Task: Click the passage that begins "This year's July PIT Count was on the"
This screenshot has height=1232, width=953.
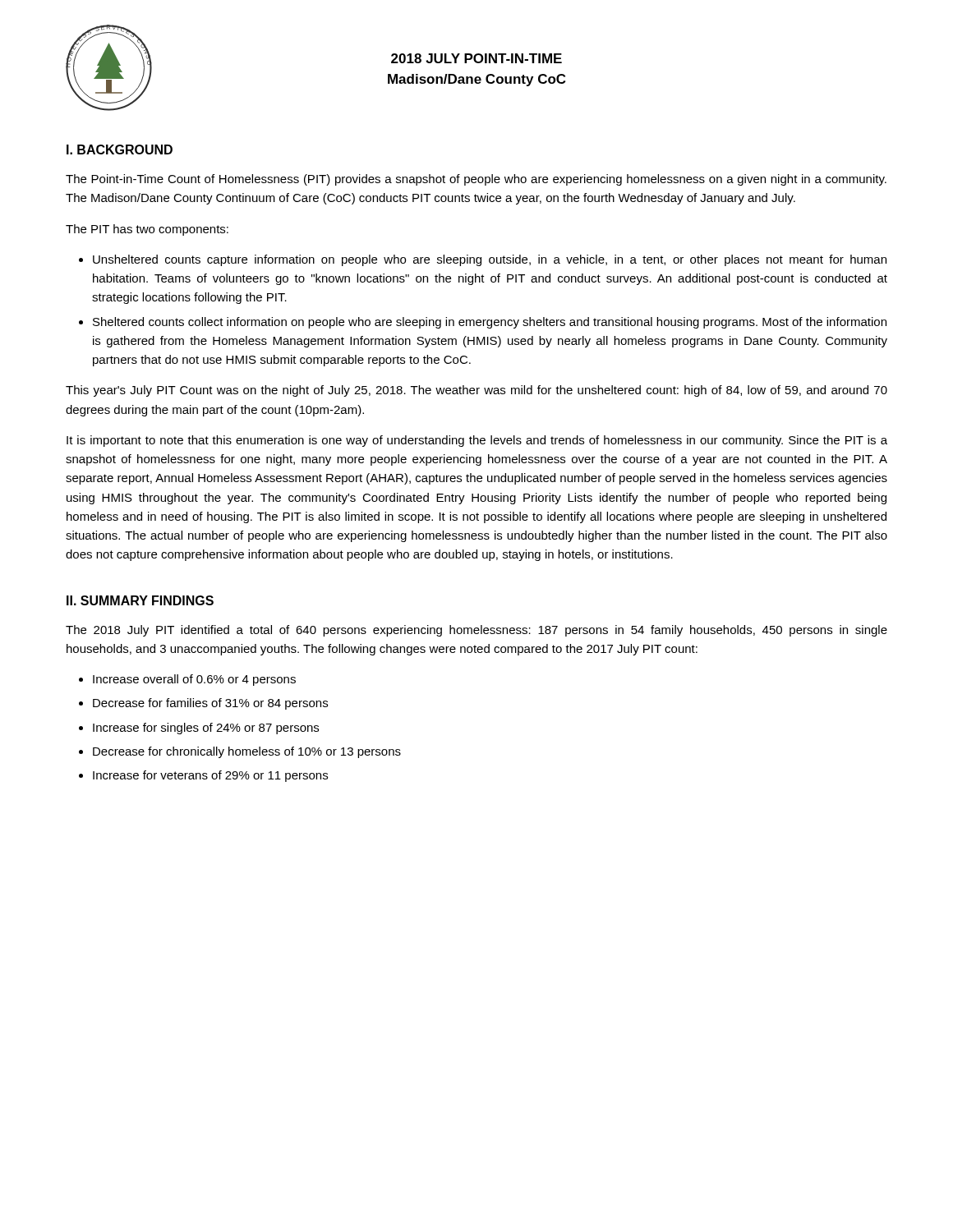Action: [x=476, y=399]
